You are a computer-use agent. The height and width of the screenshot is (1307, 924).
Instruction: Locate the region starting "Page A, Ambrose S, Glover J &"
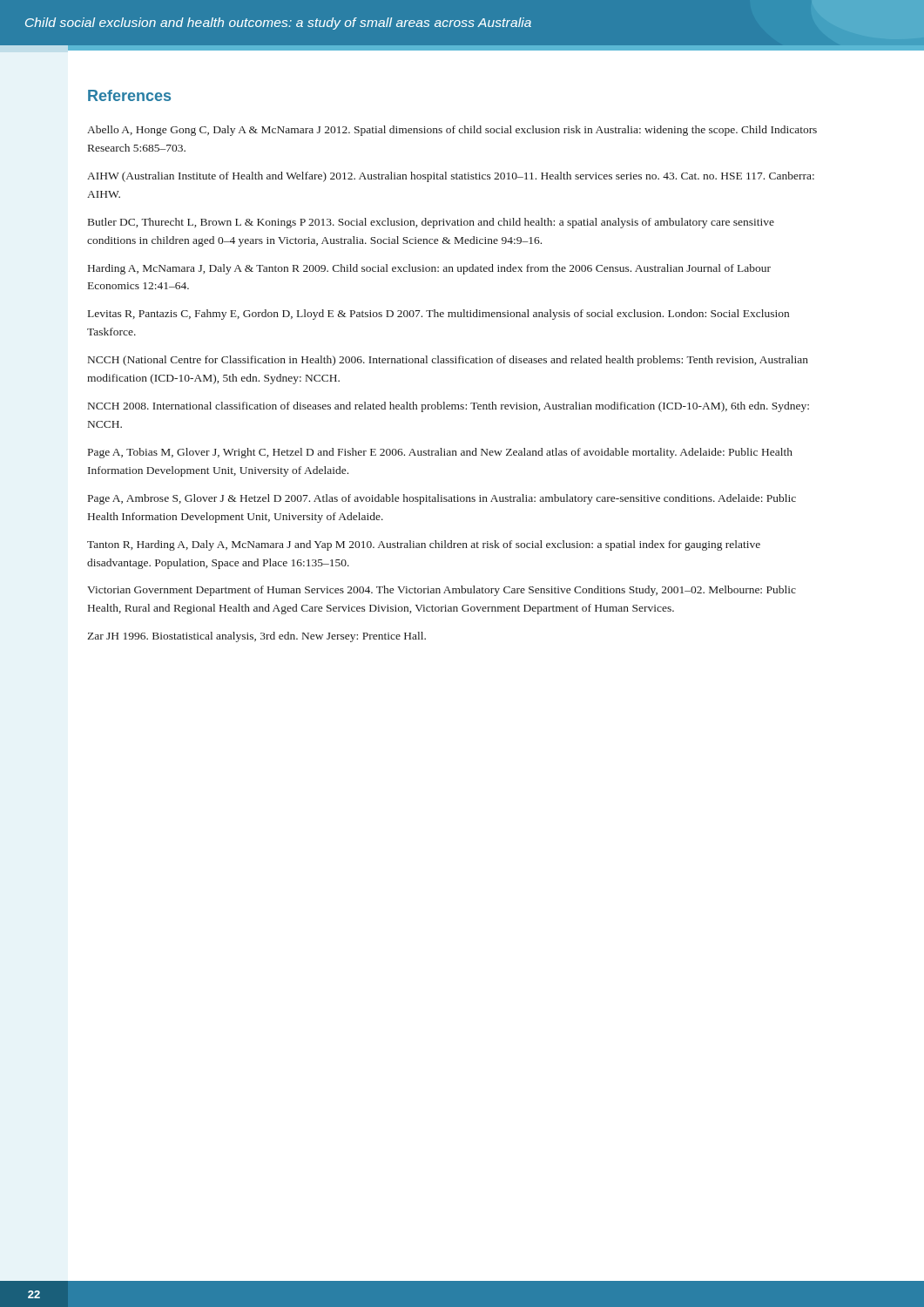pyautogui.click(x=442, y=507)
